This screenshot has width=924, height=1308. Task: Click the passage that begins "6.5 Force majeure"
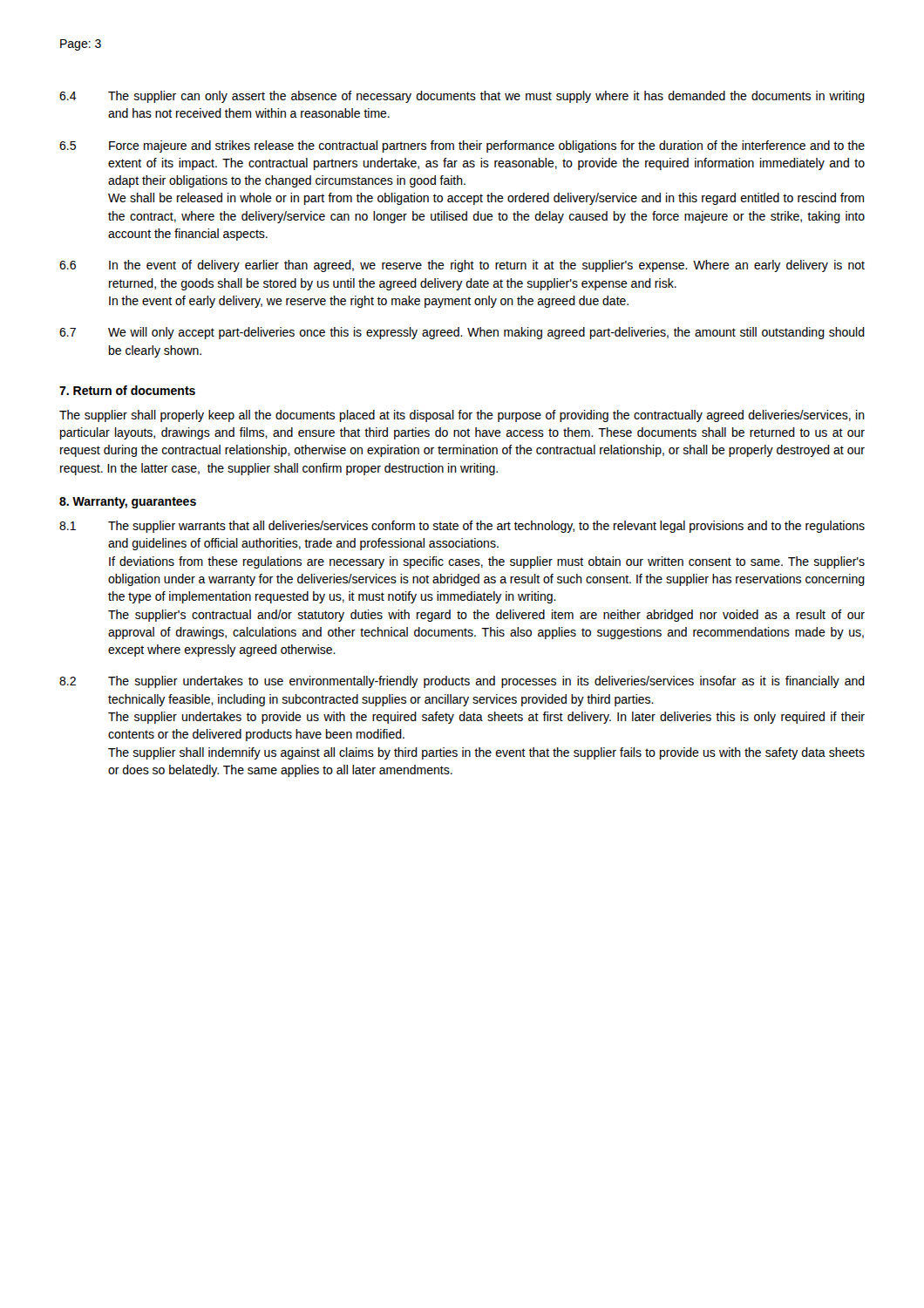(x=462, y=190)
